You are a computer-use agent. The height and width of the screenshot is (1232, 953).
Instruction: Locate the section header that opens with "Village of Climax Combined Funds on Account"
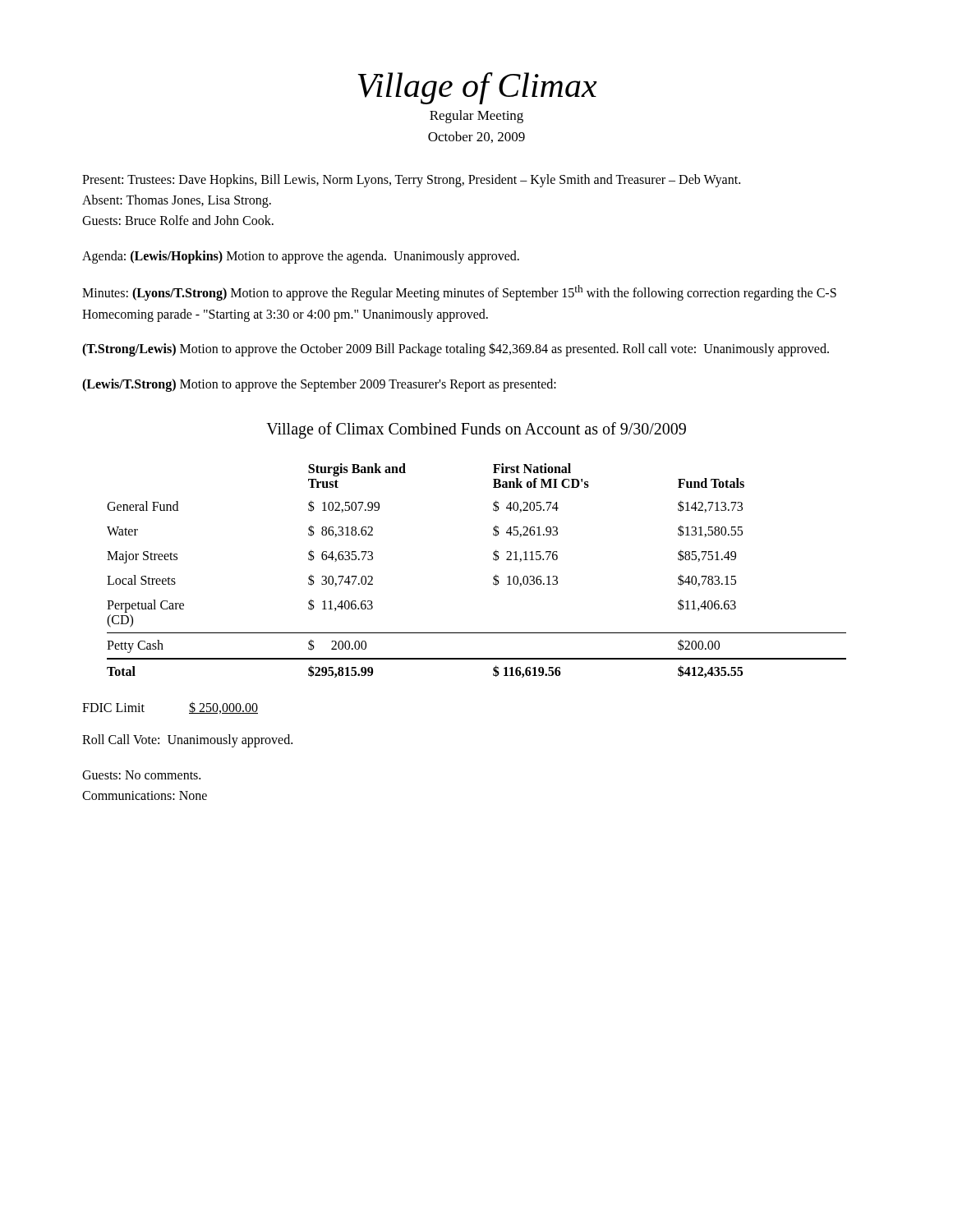[476, 429]
